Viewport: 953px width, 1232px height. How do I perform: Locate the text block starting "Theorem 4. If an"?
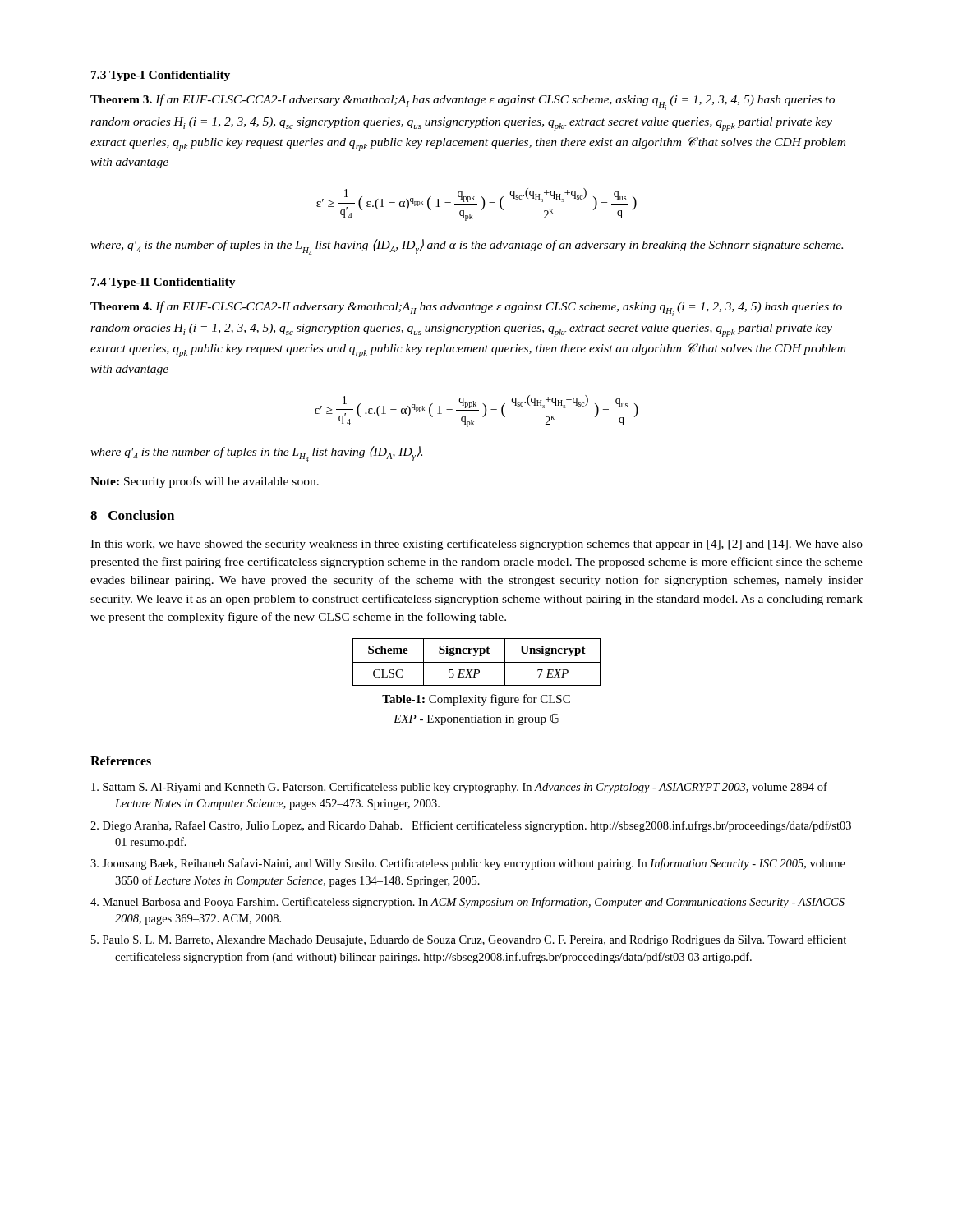(x=468, y=337)
